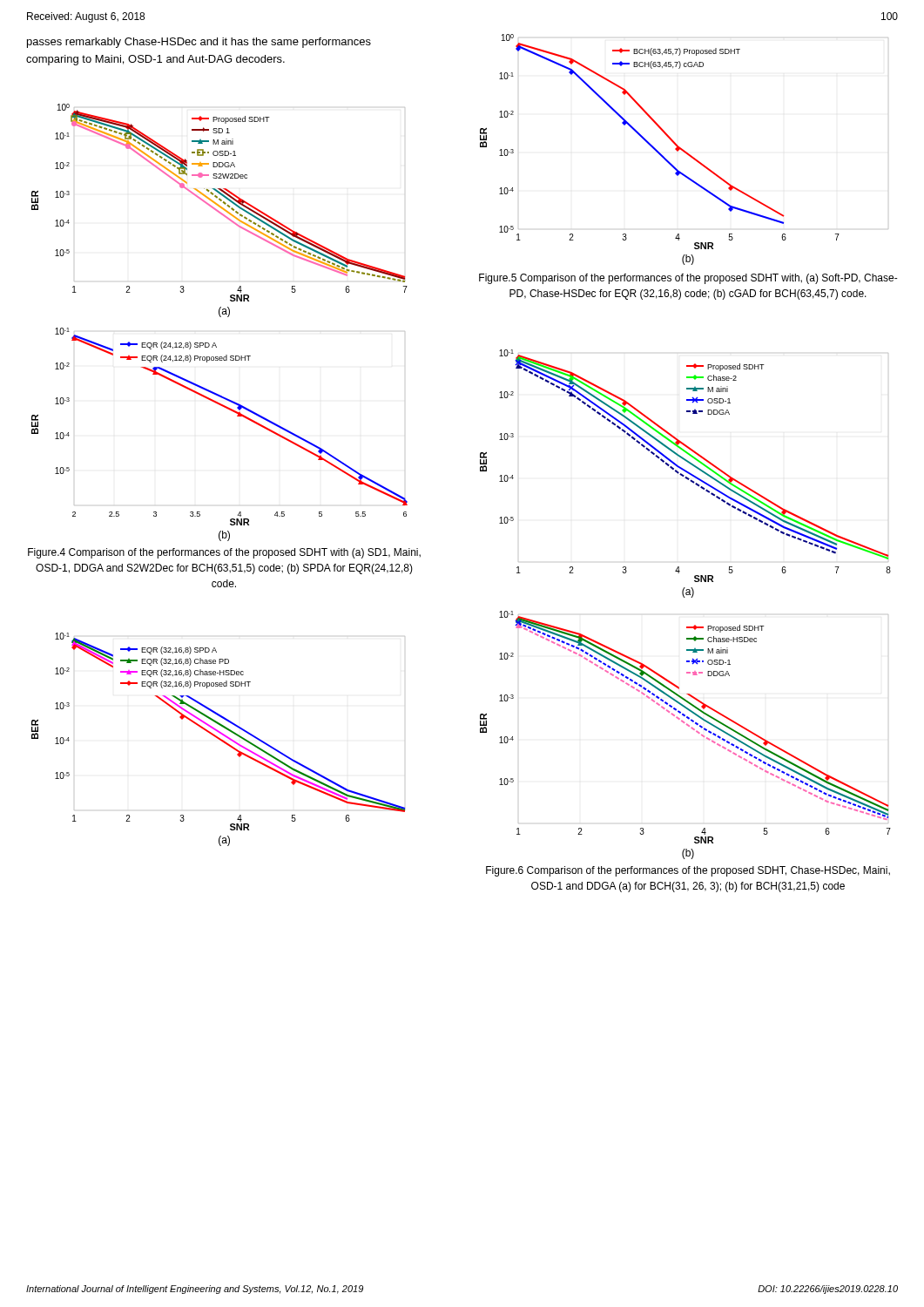Locate the caption that opens with "Figure.4 Comparison of the performances of the proposed"
The height and width of the screenshot is (1307, 924).
point(224,568)
